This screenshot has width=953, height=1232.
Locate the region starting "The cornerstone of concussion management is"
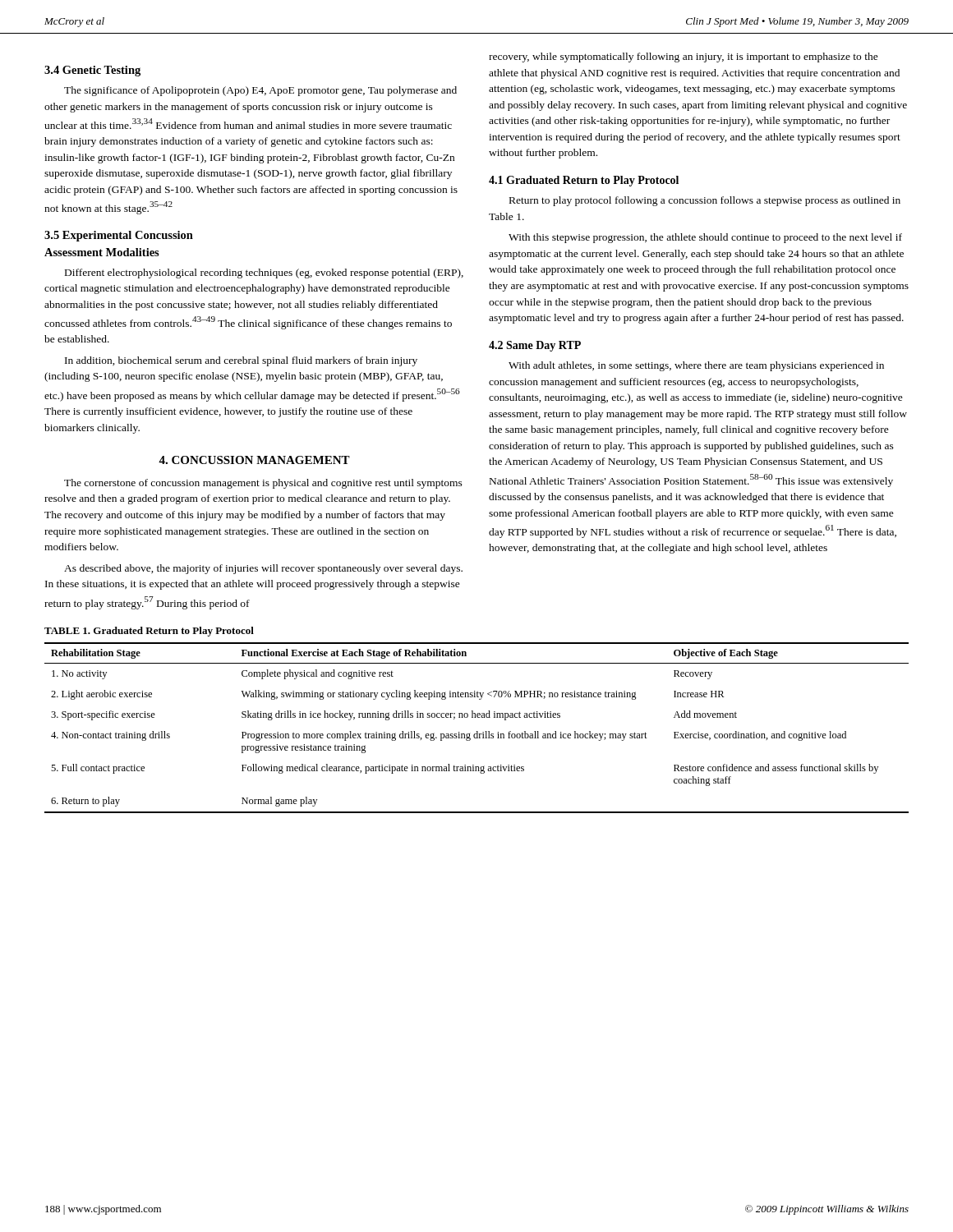254,543
